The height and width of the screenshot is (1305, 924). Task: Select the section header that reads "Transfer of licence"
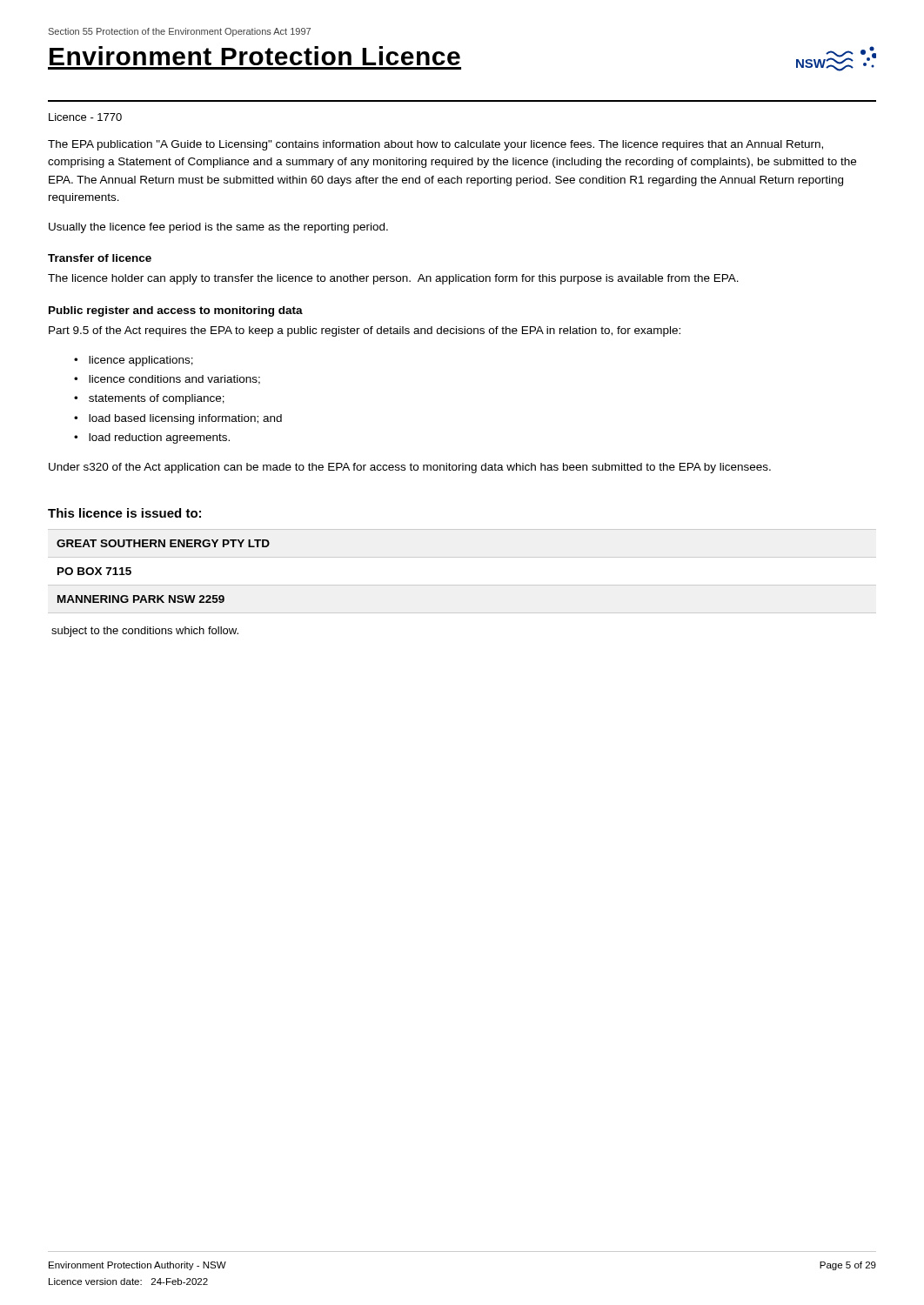click(100, 258)
